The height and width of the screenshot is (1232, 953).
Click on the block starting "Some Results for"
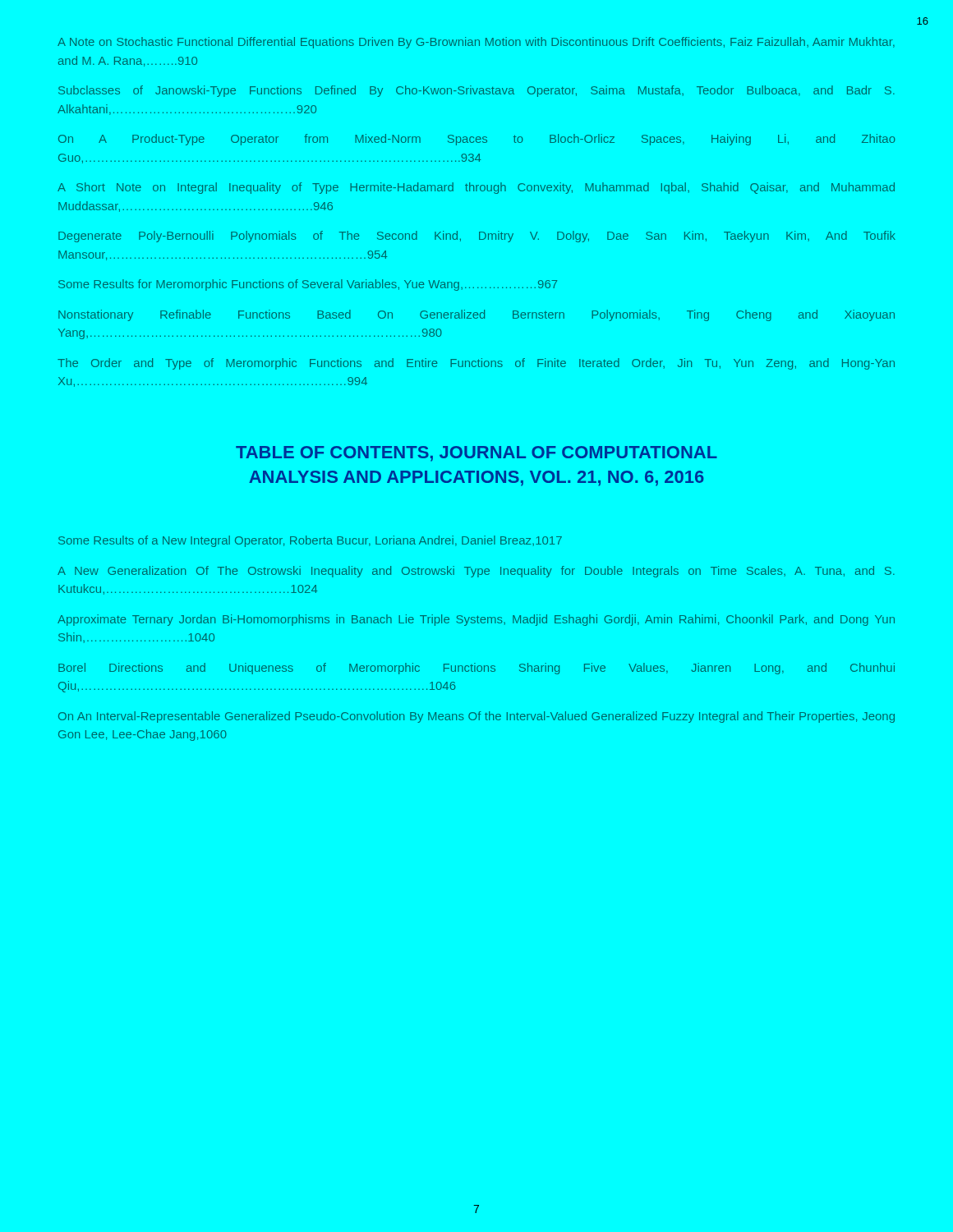tap(308, 284)
